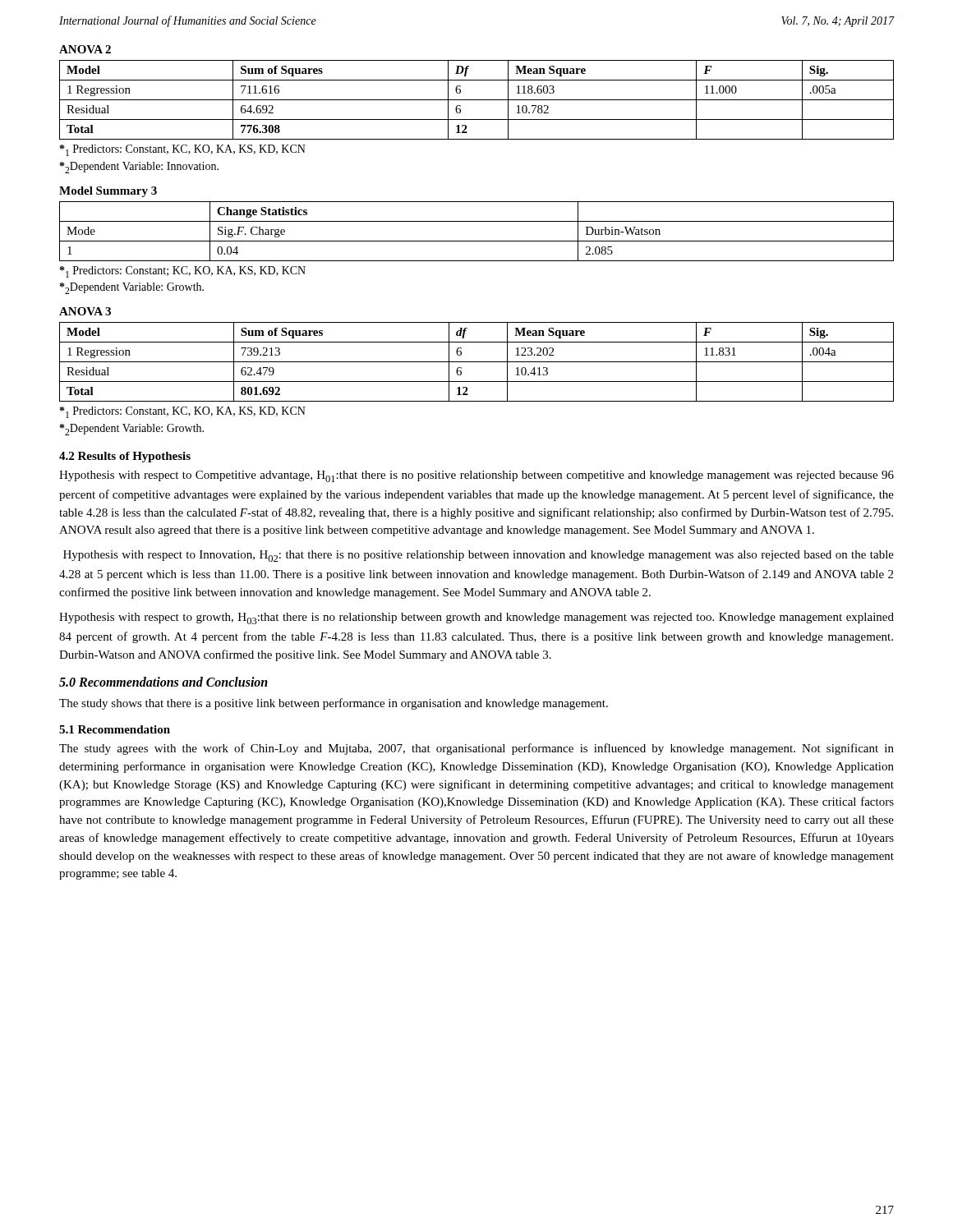Screen dimensions: 1232x953
Task: Locate the text block containing "The study shows"
Action: 334,703
